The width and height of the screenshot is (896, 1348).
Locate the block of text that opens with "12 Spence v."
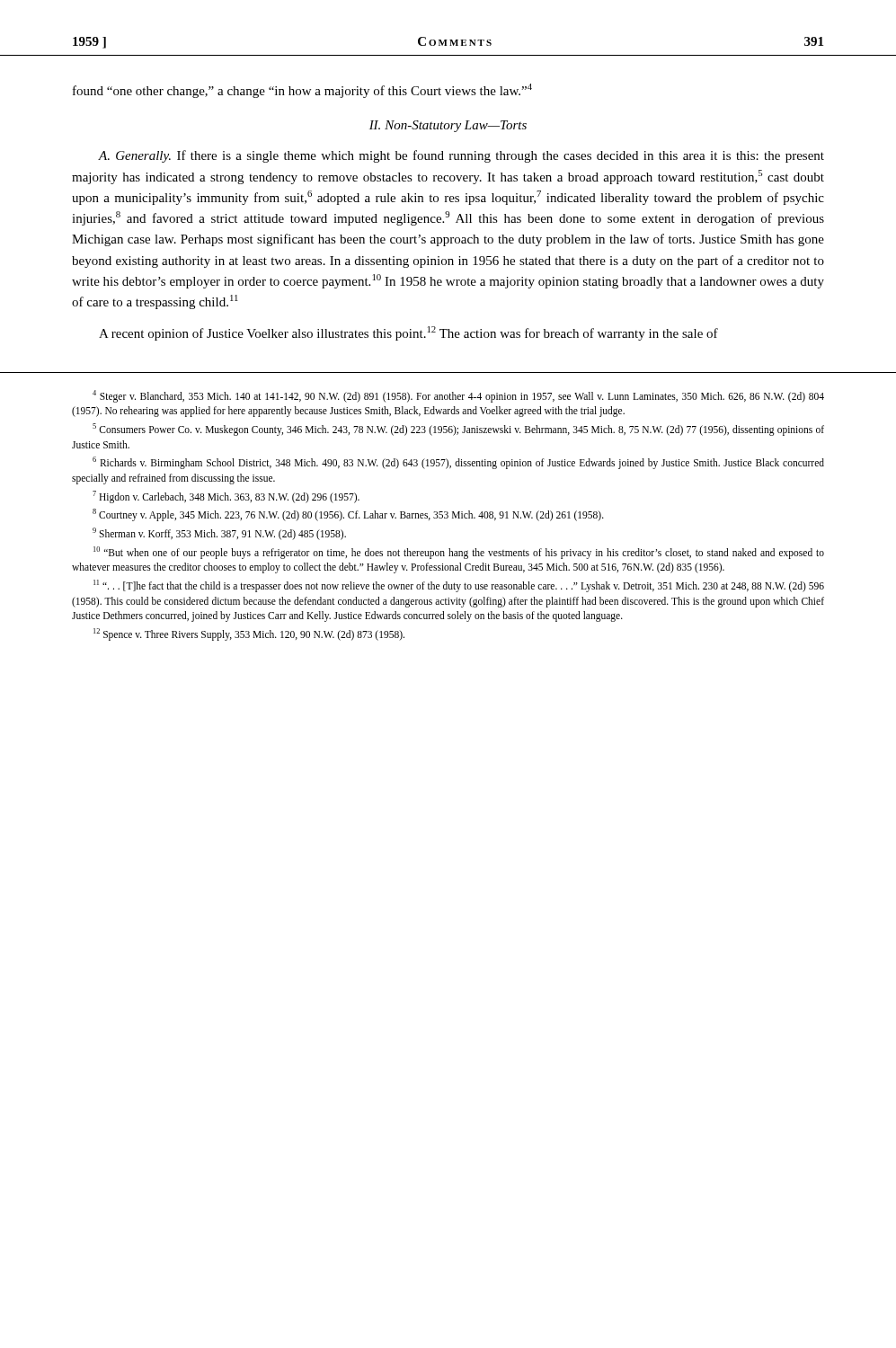tap(249, 634)
